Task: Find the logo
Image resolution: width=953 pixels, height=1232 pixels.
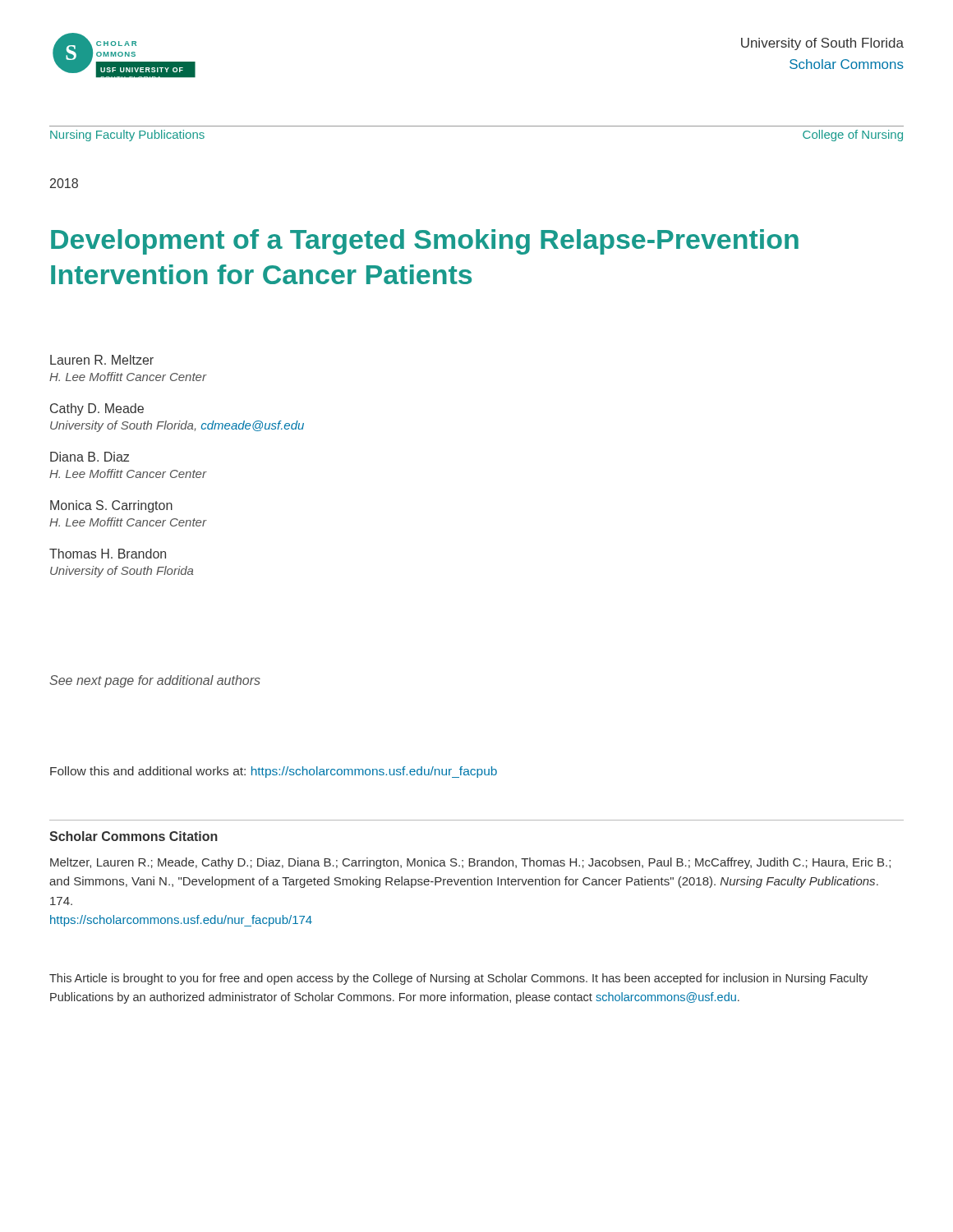Action: pos(123,62)
